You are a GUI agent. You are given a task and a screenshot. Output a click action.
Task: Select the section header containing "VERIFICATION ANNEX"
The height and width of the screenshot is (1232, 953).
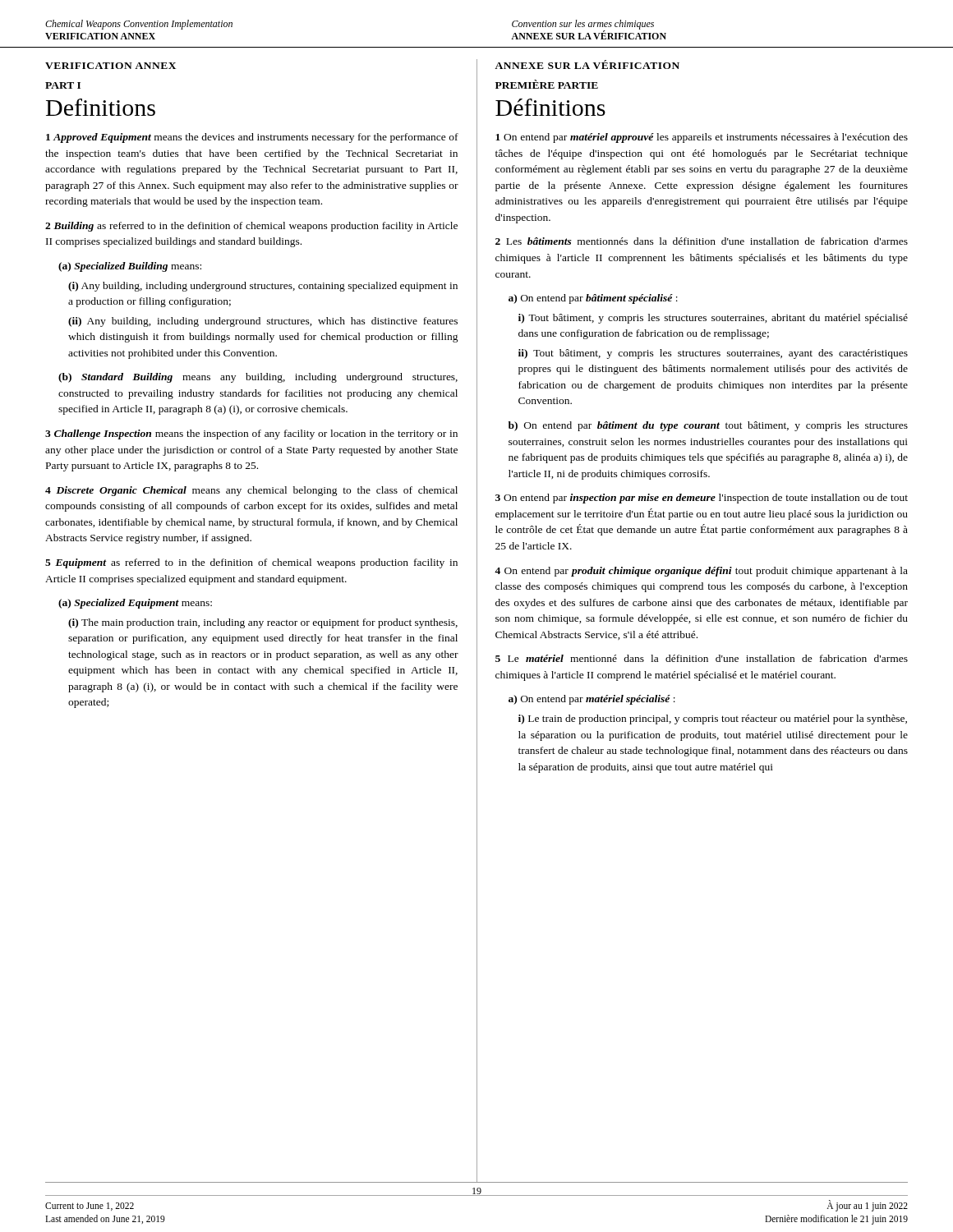(111, 65)
